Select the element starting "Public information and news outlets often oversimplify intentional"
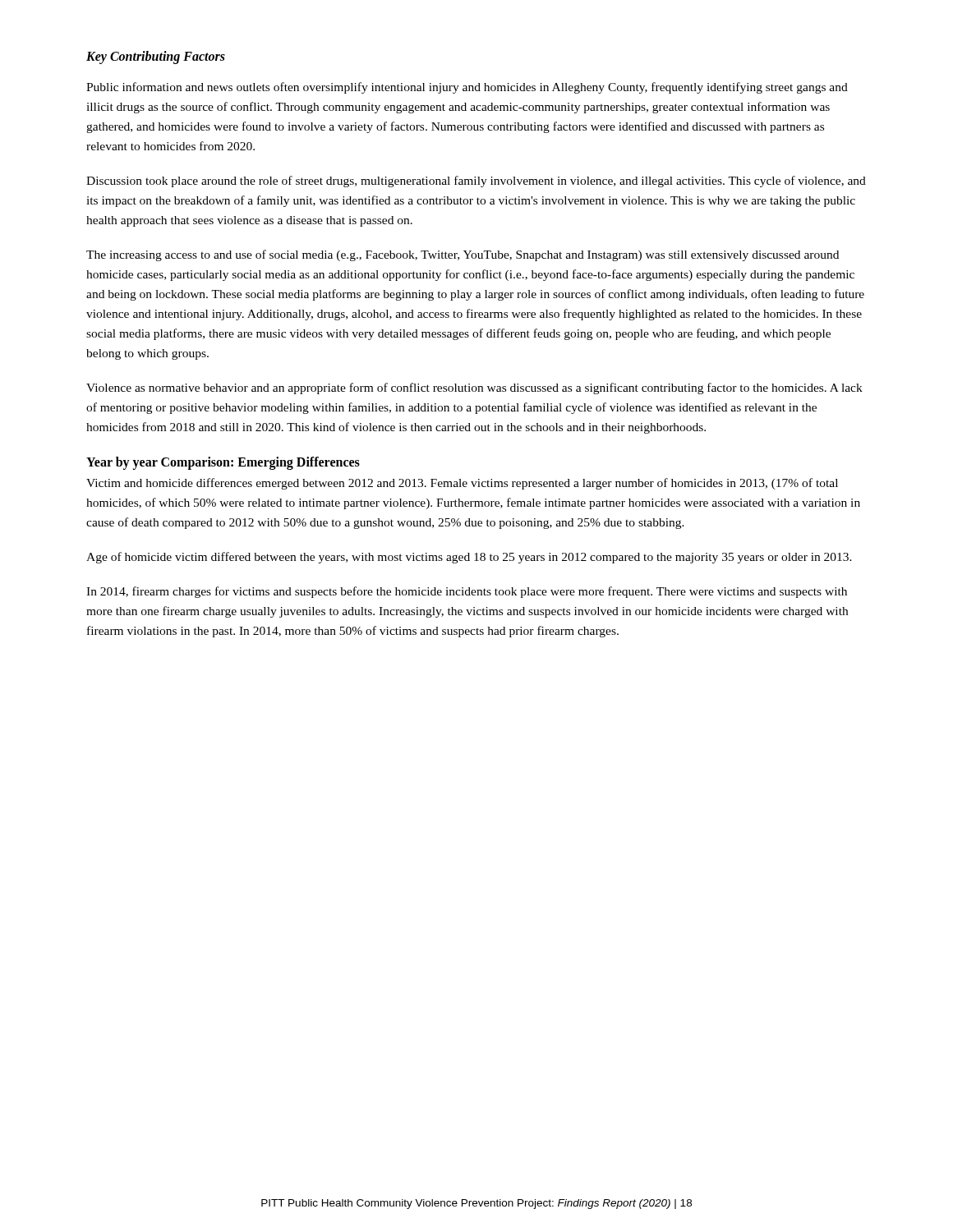 pos(467,116)
